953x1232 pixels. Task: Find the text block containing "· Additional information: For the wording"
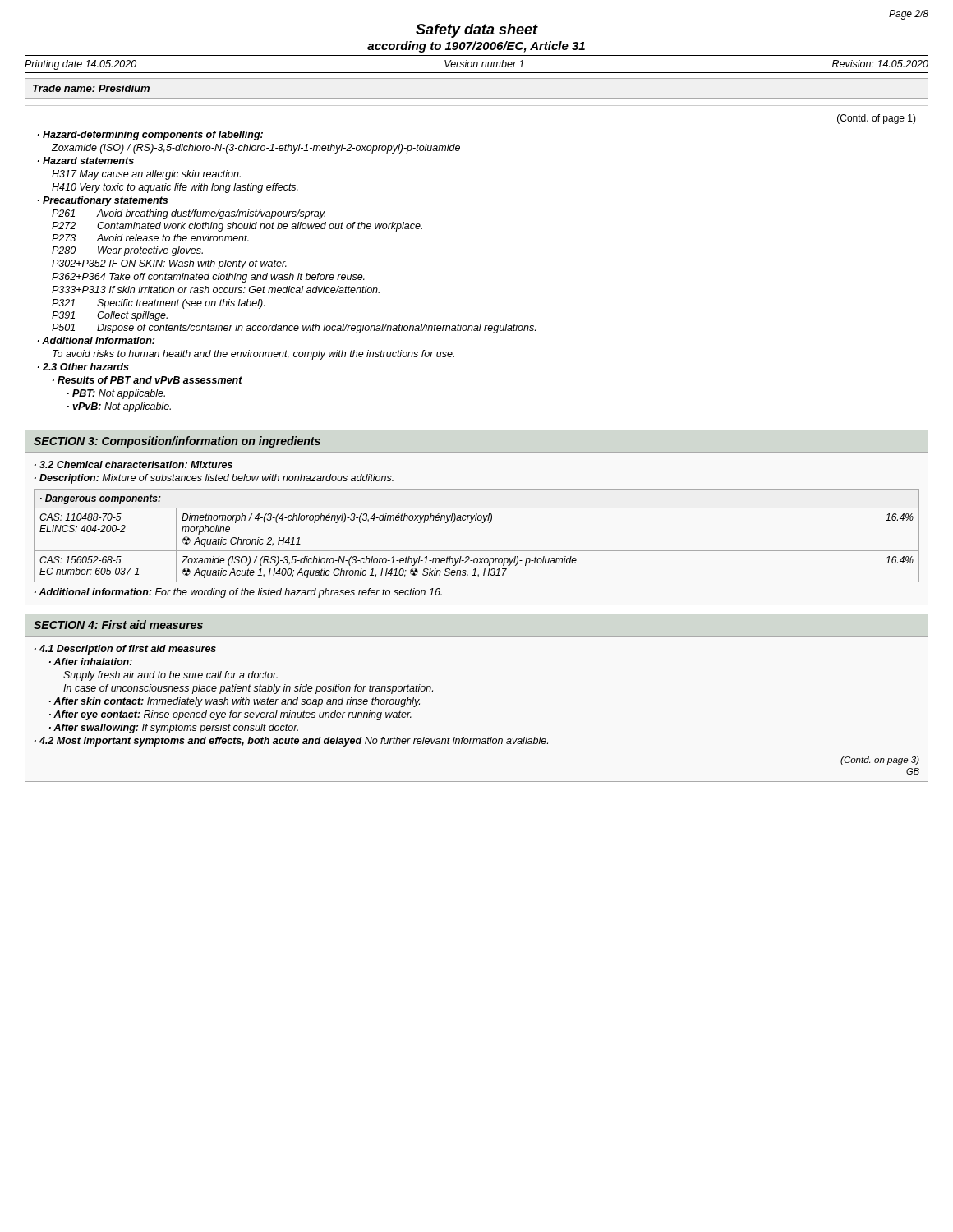click(476, 592)
